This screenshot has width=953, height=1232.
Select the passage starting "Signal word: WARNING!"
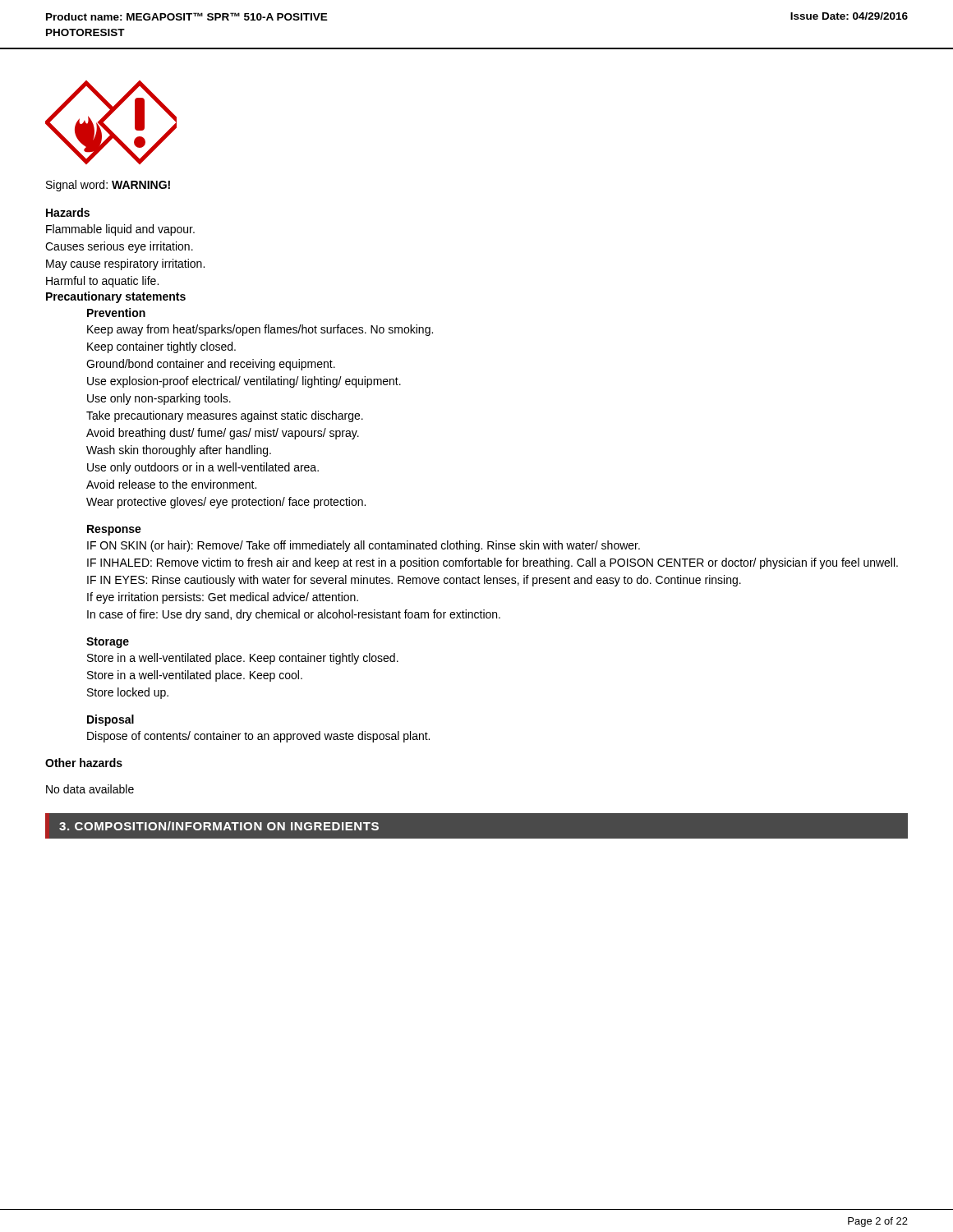coord(108,185)
